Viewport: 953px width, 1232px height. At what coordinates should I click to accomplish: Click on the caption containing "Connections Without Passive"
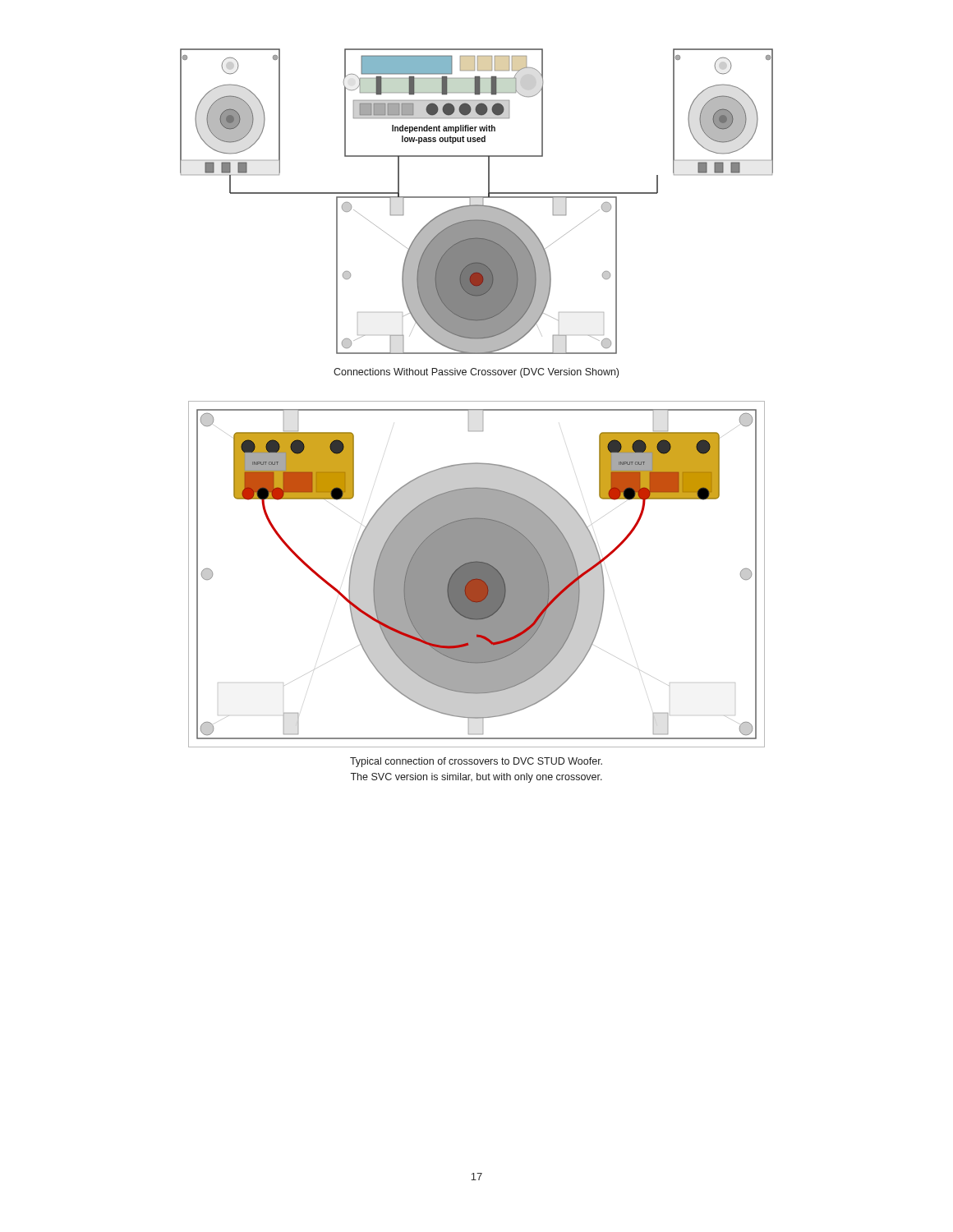(476, 372)
